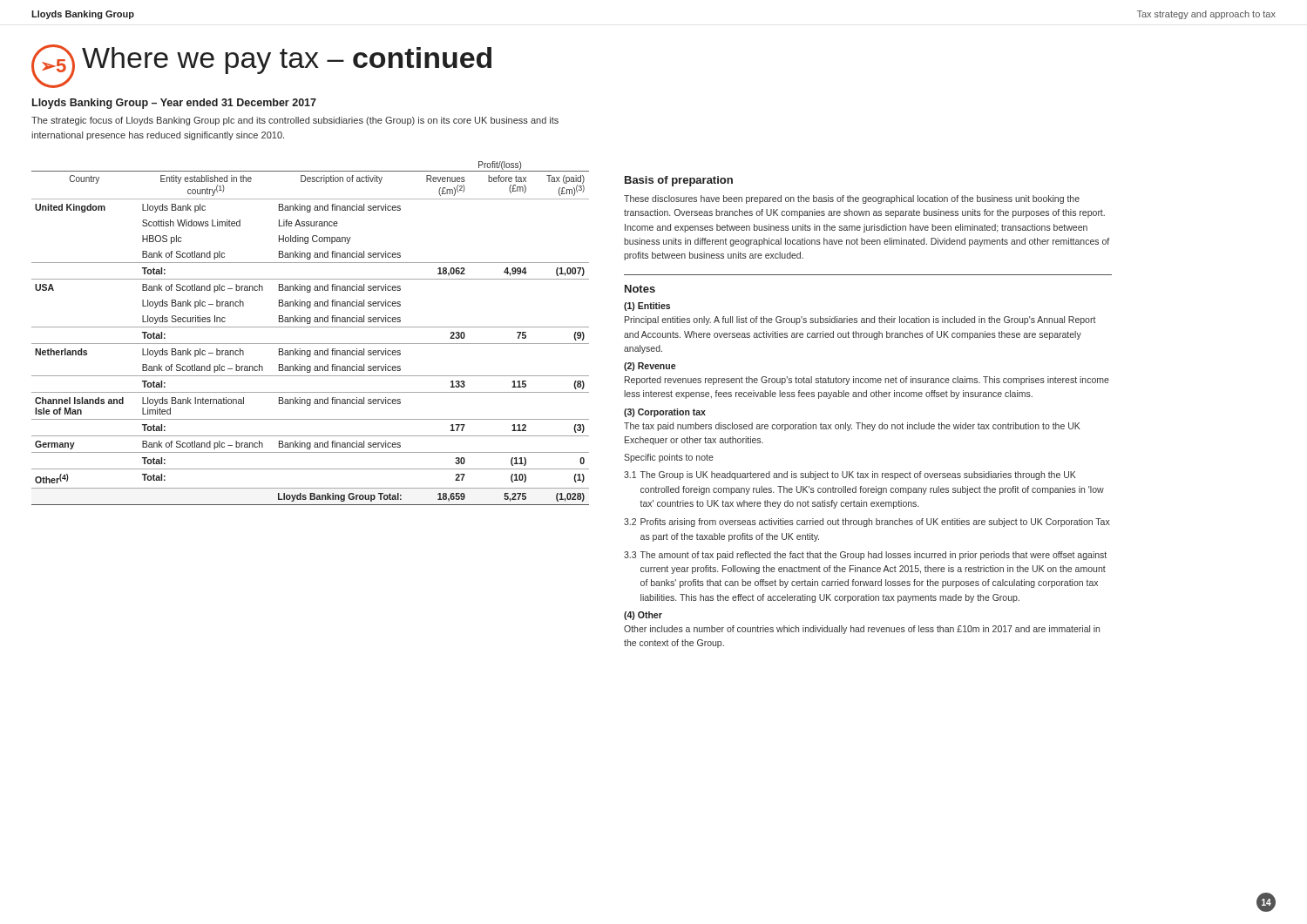Click on the text block with the text "Reported revenues represent the"
The image size is (1307, 924).
point(866,387)
